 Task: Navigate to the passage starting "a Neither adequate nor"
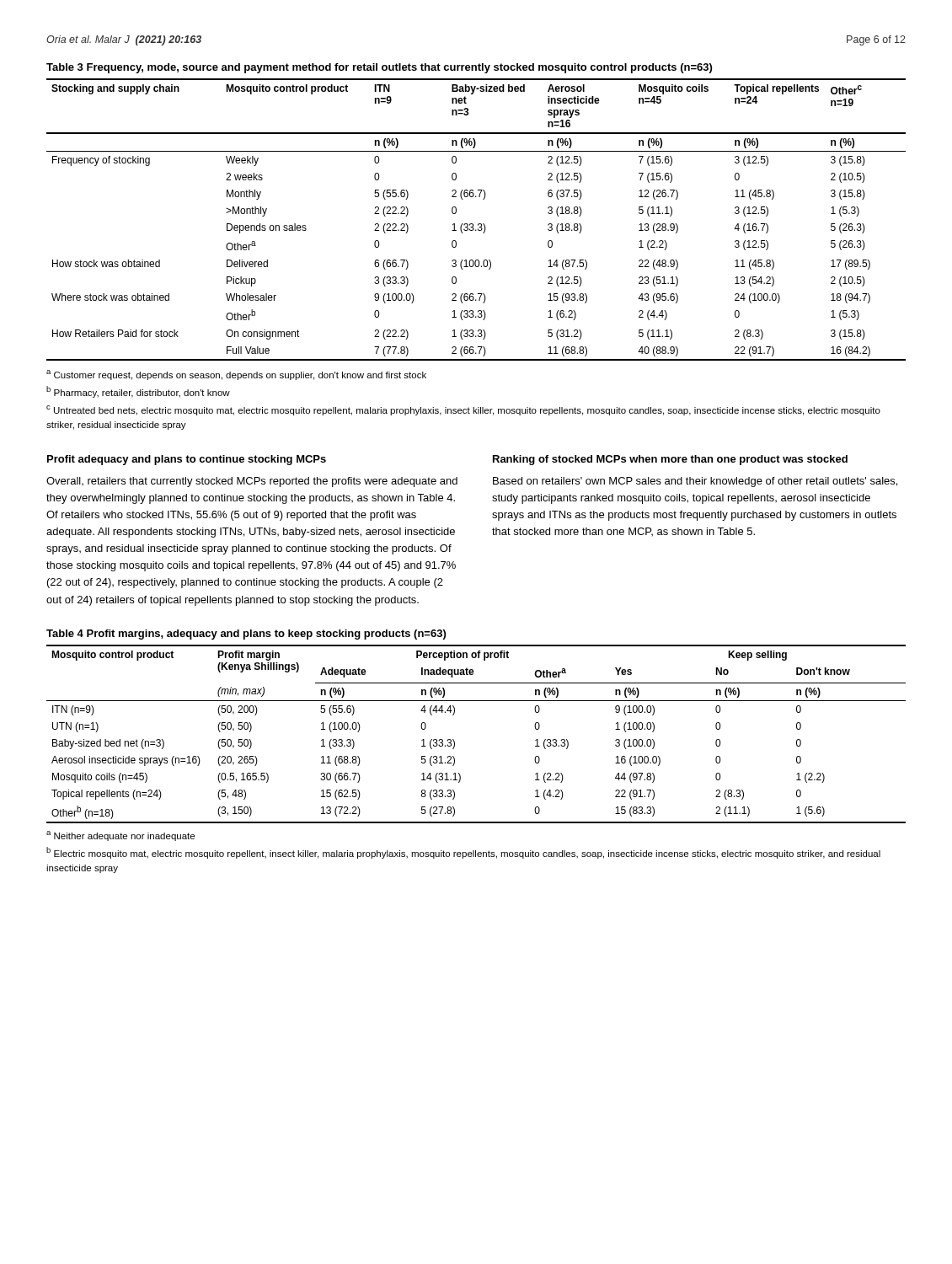[x=476, y=851]
